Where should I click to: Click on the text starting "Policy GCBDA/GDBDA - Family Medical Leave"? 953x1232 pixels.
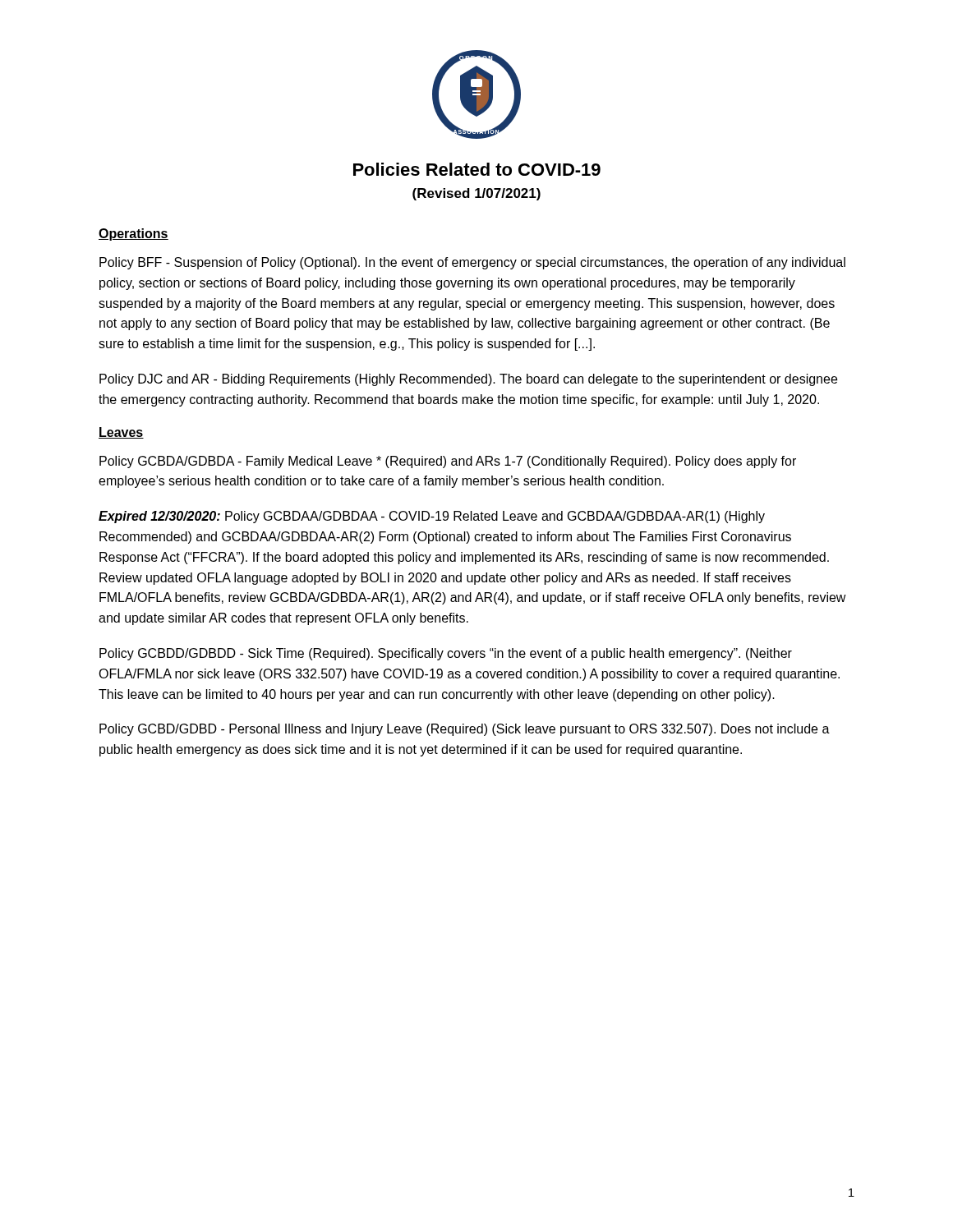coord(447,471)
